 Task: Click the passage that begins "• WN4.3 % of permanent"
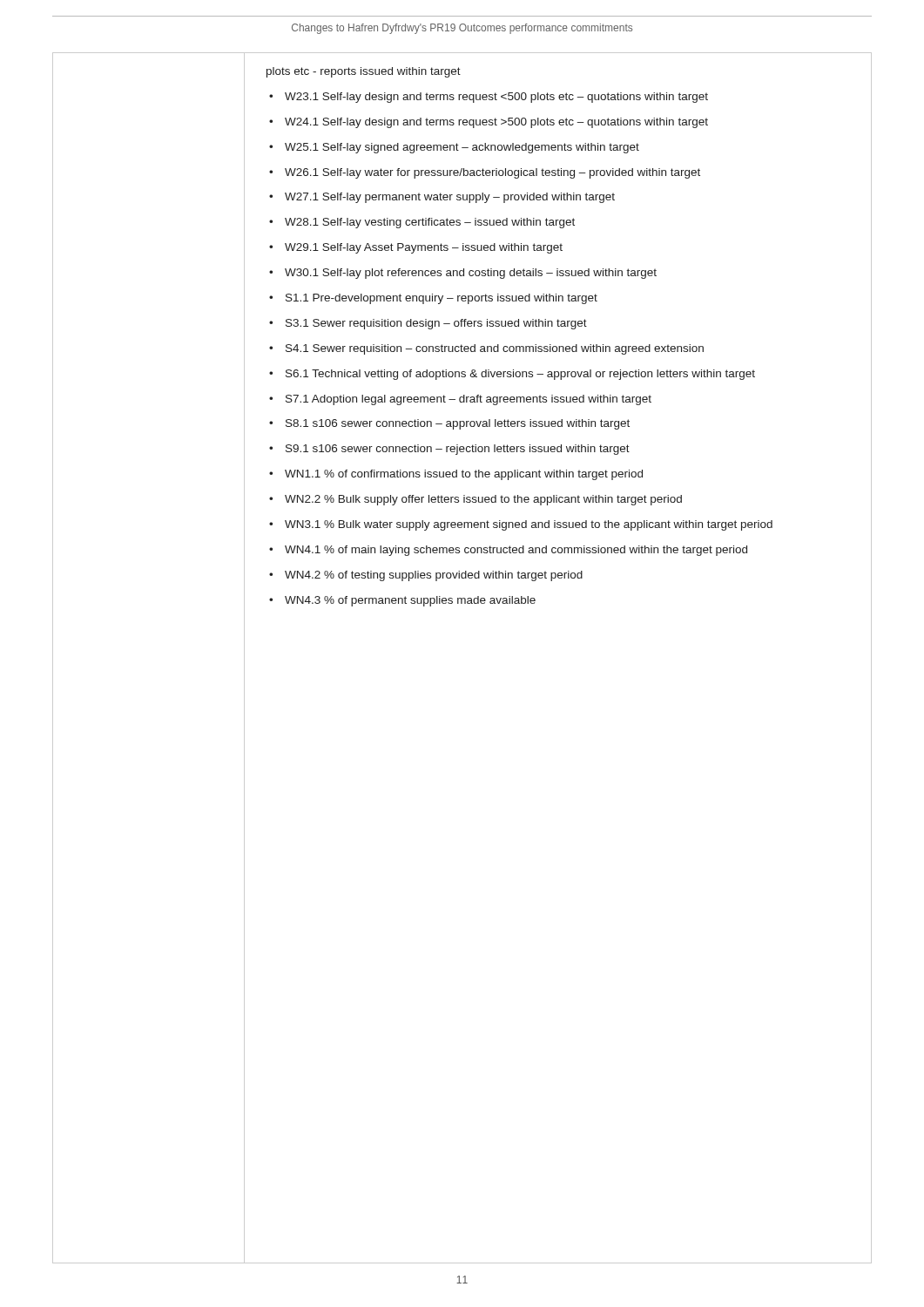[402, 600]
